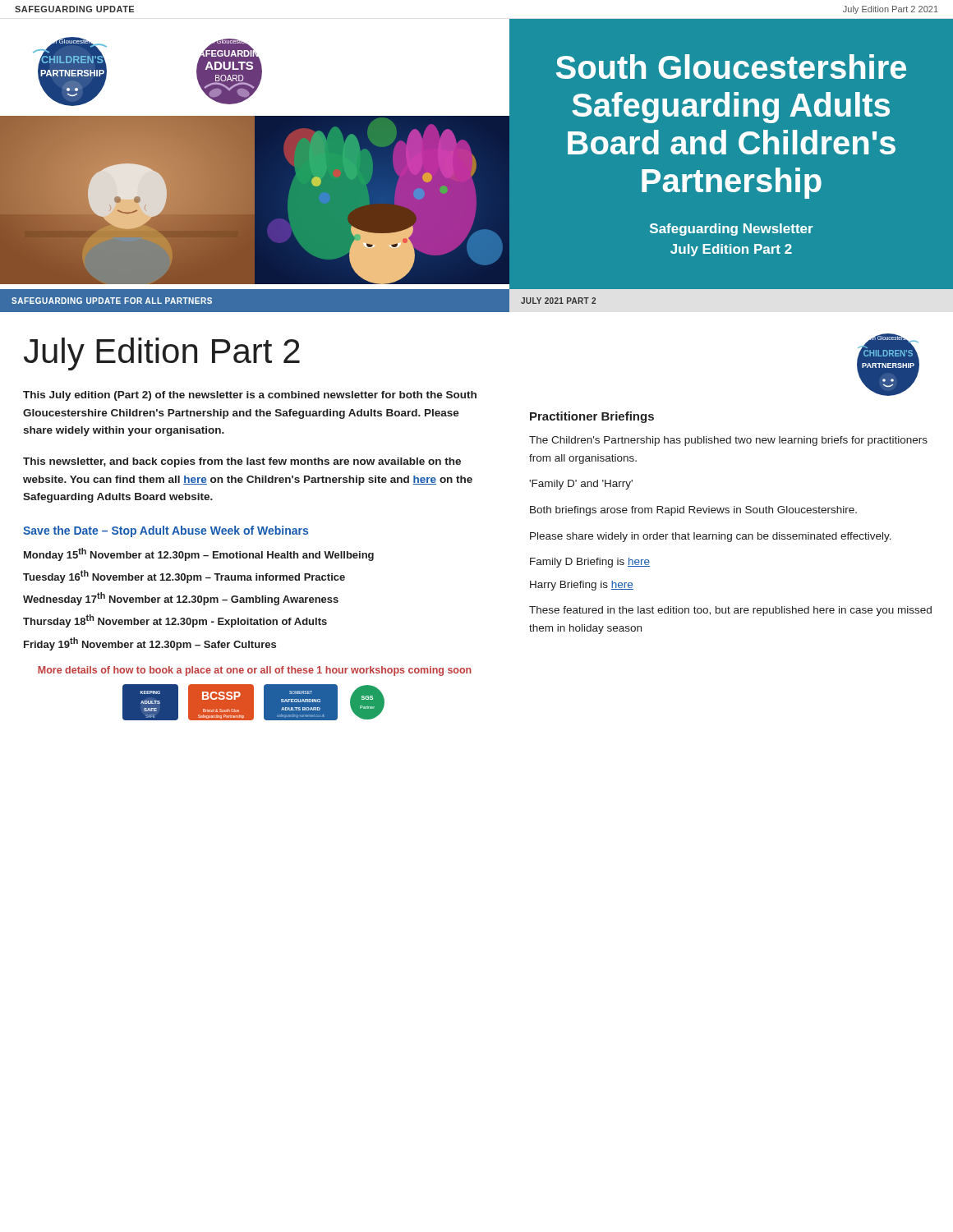Locate the text block starting "The Children's Partnership has published two new learning"

tap(728, 449)
